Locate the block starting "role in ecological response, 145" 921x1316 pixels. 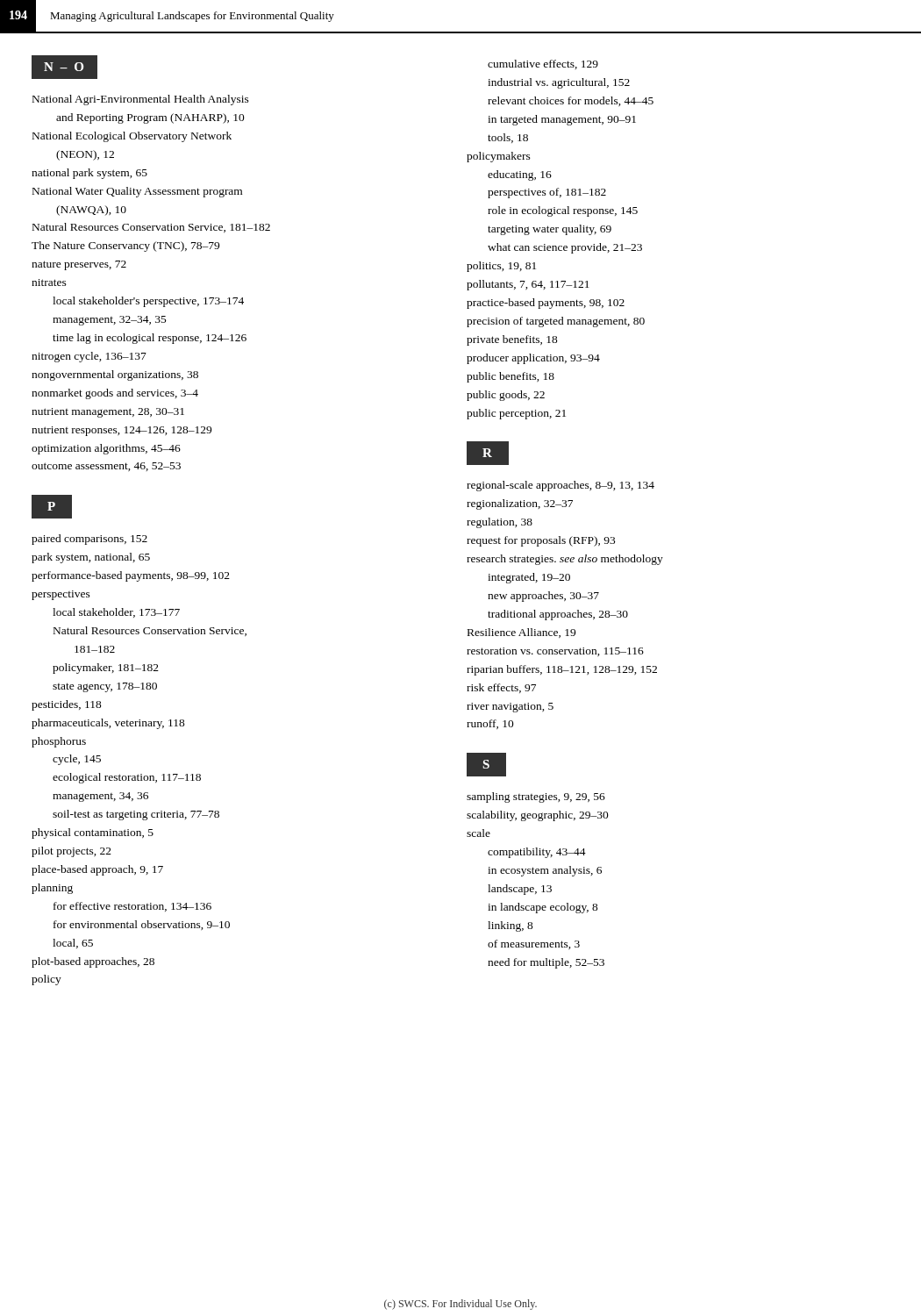pos(563,210)
